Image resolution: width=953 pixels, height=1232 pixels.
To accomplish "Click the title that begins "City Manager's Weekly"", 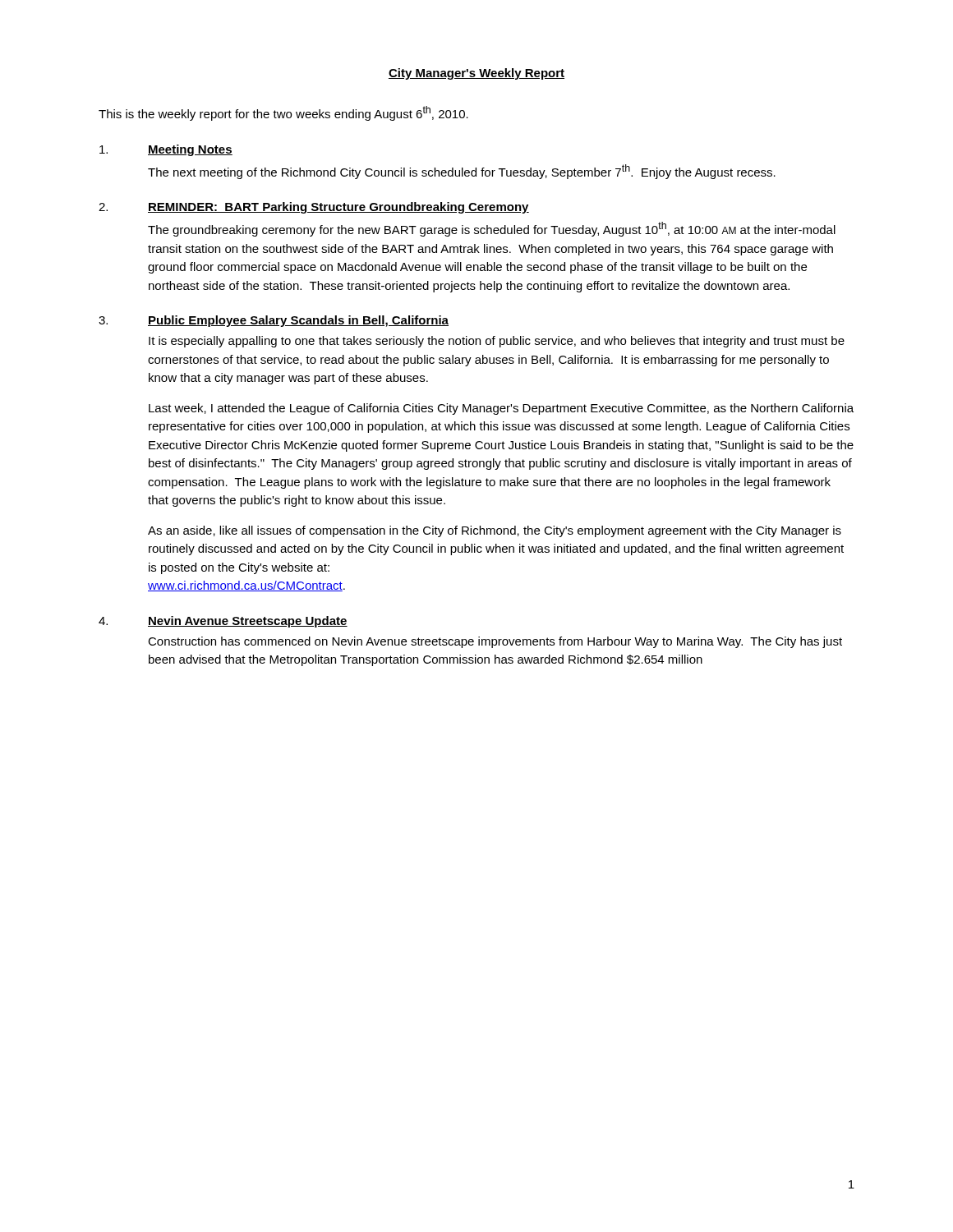I will tap(476, 73).
